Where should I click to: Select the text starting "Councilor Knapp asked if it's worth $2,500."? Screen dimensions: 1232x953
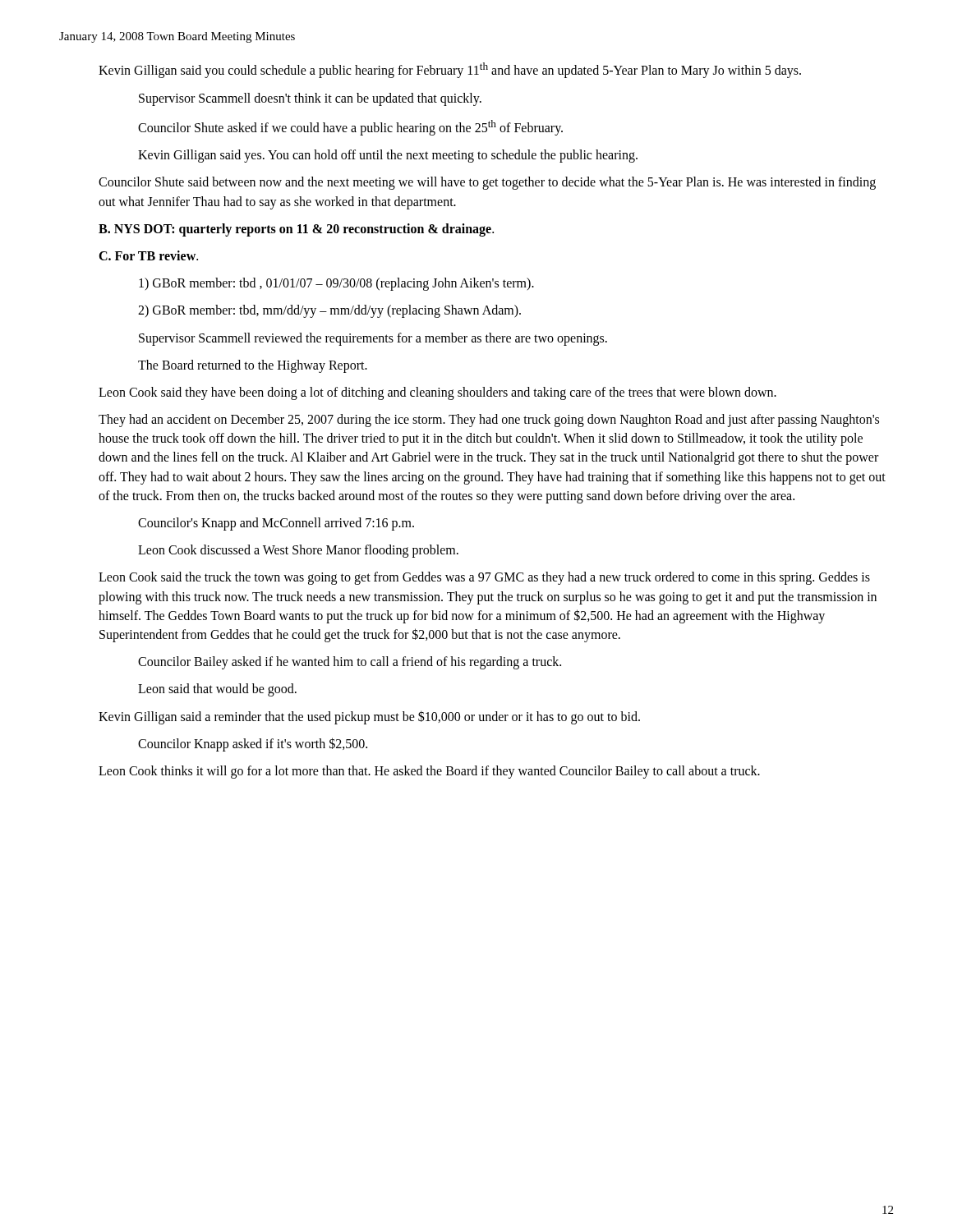coord(253,745)
